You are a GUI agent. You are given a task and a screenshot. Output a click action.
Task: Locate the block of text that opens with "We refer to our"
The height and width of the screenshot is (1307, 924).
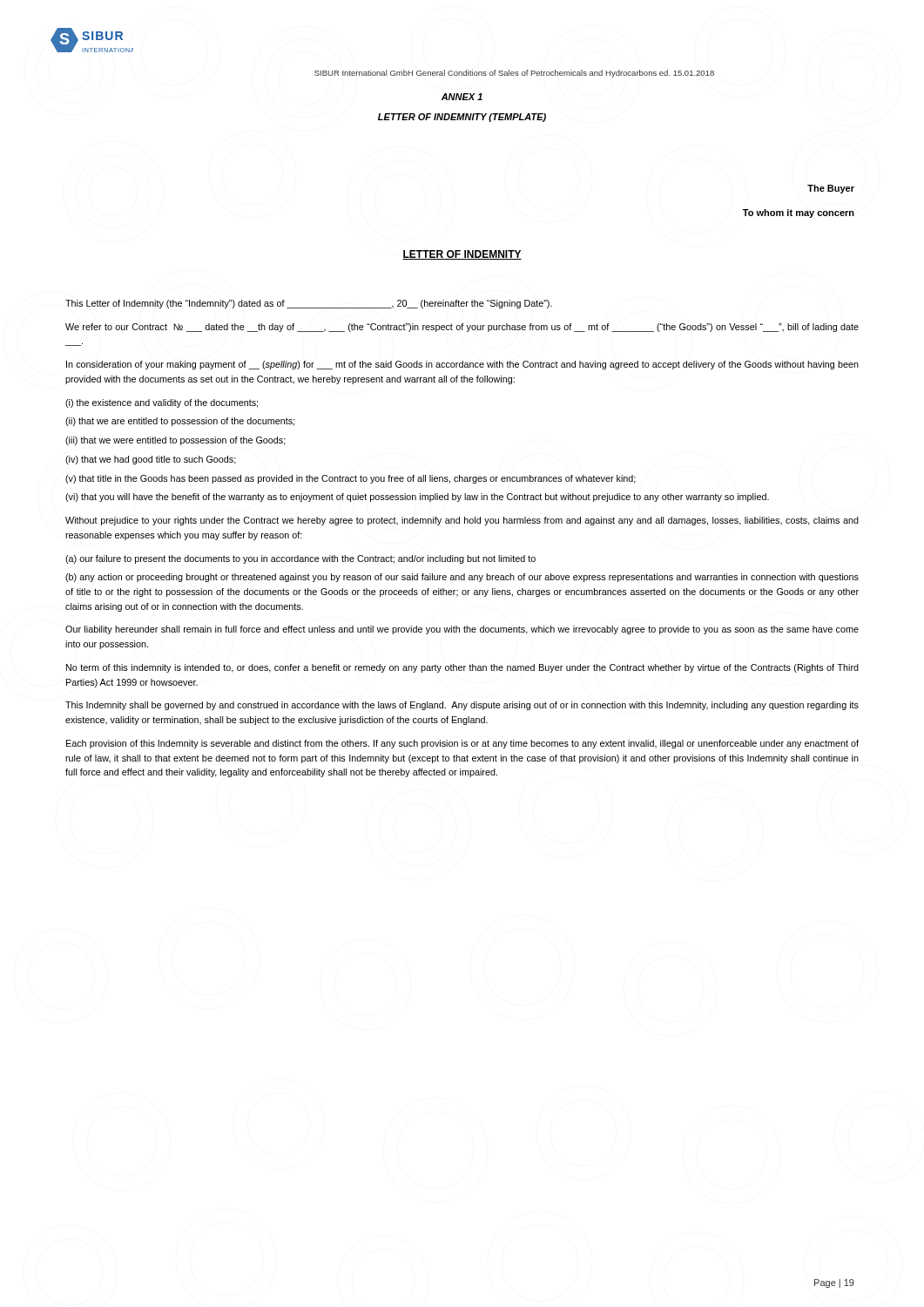tap(462, 334)
